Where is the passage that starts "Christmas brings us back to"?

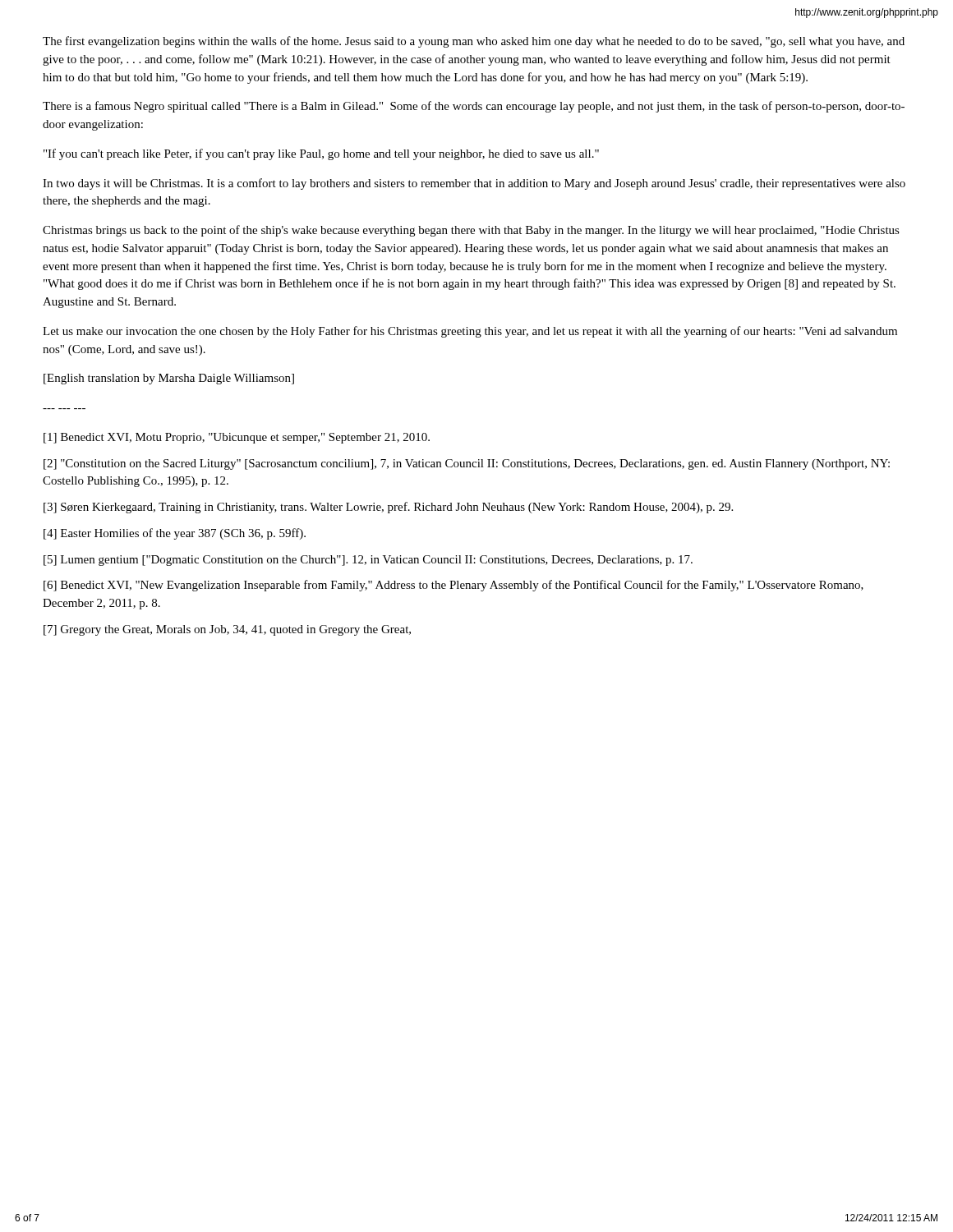tap(471, 266)
